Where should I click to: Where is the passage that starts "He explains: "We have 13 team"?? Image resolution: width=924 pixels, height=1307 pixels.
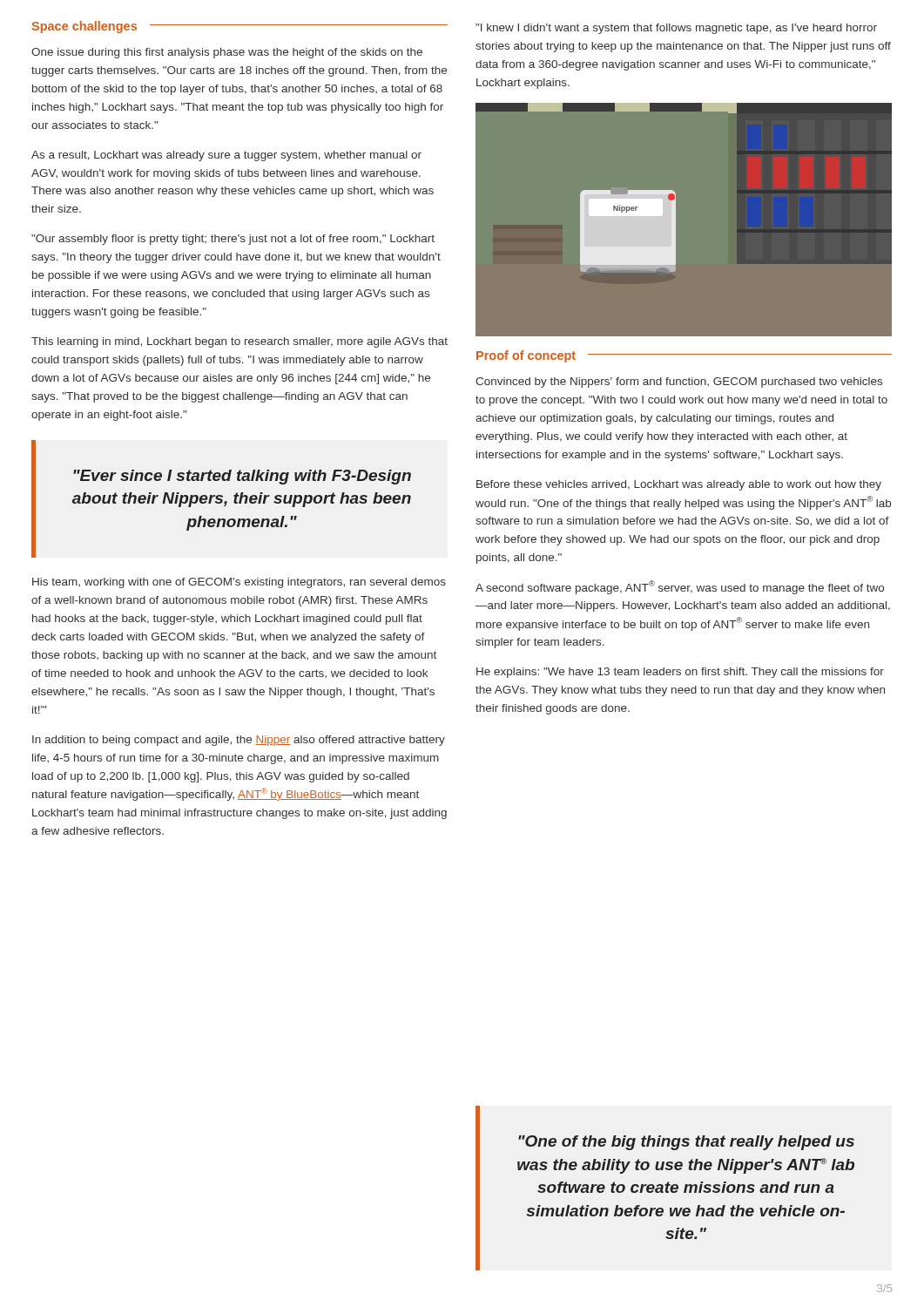tap(681, 690)
